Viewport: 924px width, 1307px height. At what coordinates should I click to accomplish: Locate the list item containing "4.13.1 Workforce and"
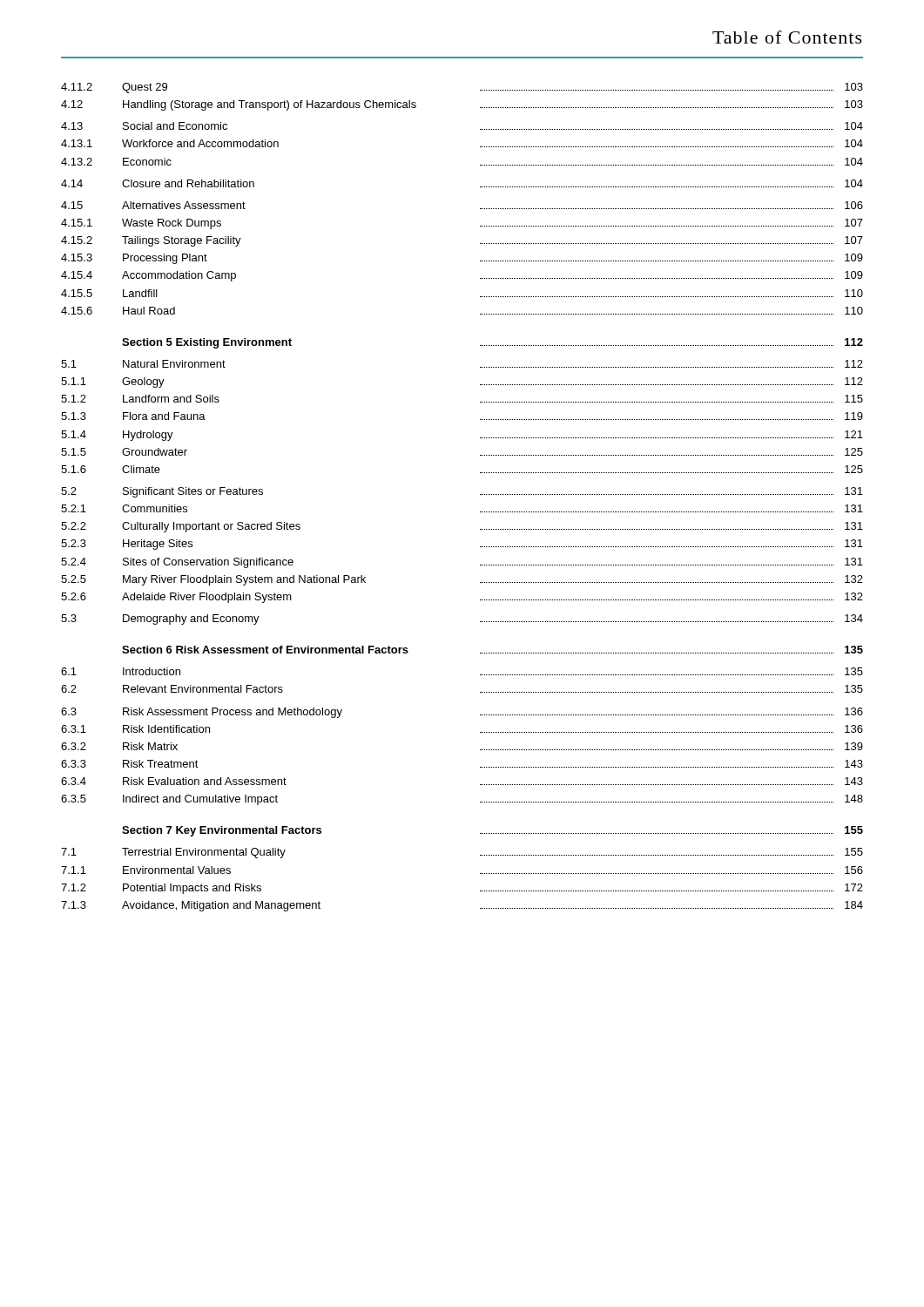(x=78, y=142)
